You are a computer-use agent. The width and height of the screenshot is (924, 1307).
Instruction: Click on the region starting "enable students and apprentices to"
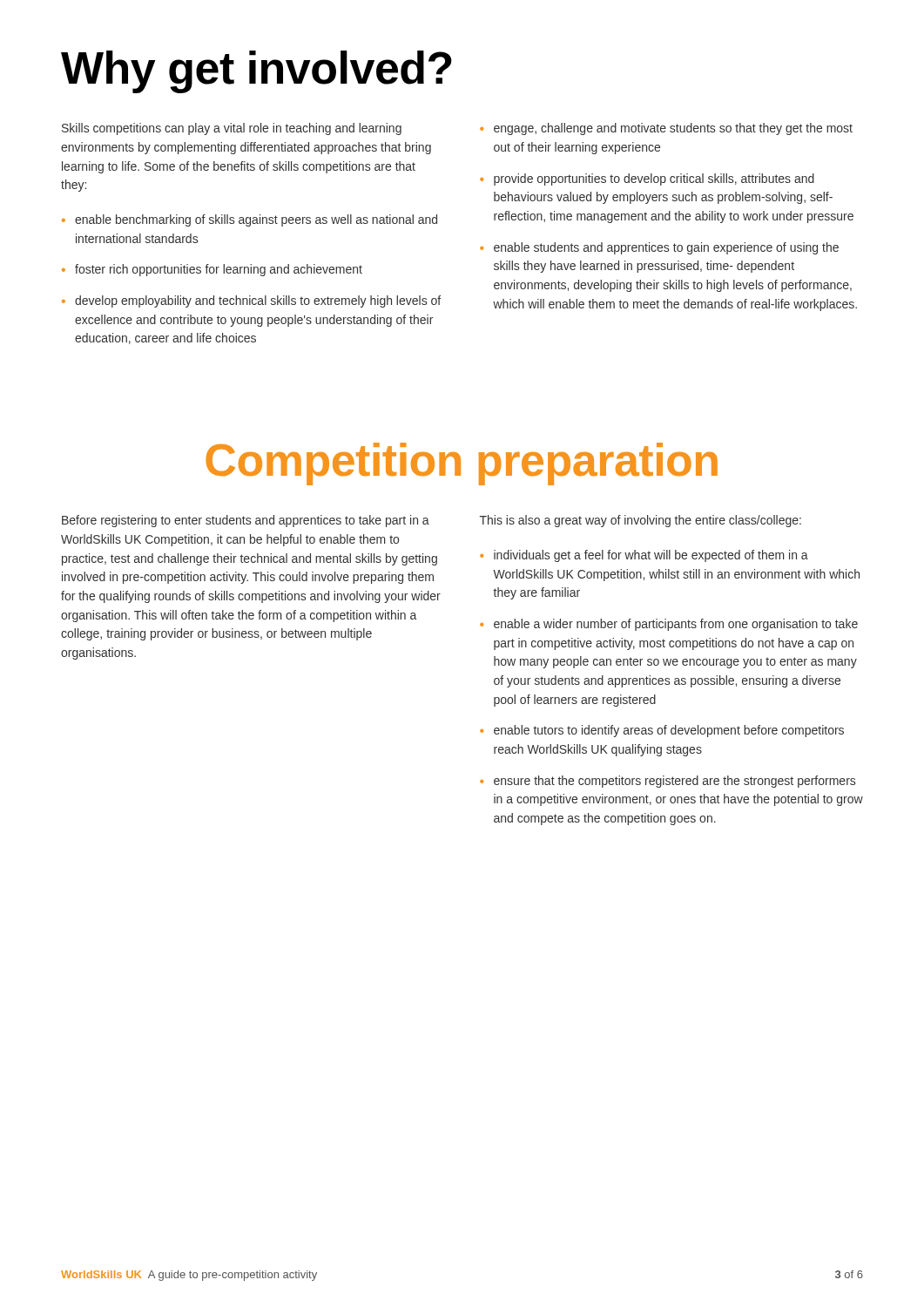(x=676, y=276)
